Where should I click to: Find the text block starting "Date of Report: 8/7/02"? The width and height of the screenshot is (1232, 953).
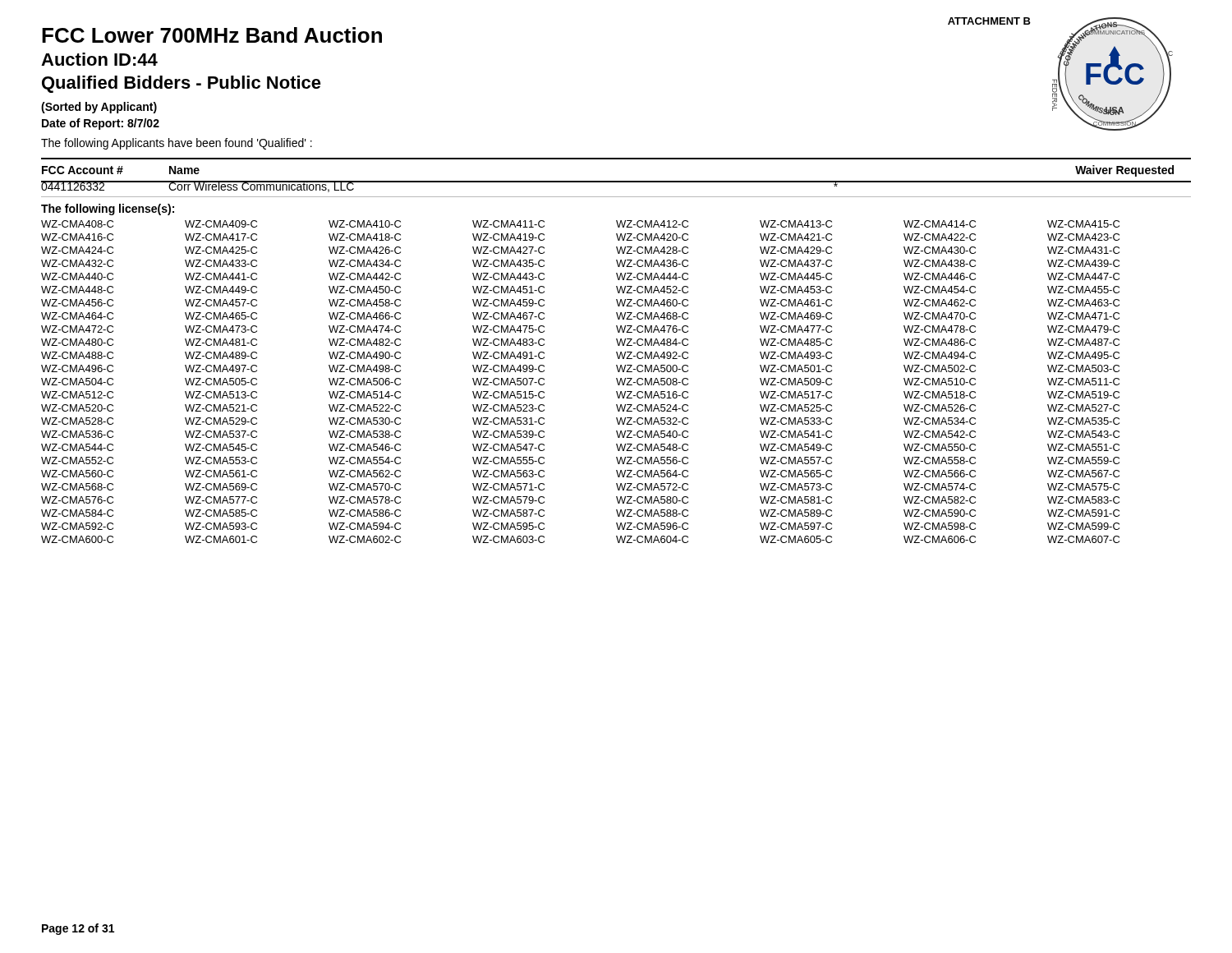[x=100, y=123]
